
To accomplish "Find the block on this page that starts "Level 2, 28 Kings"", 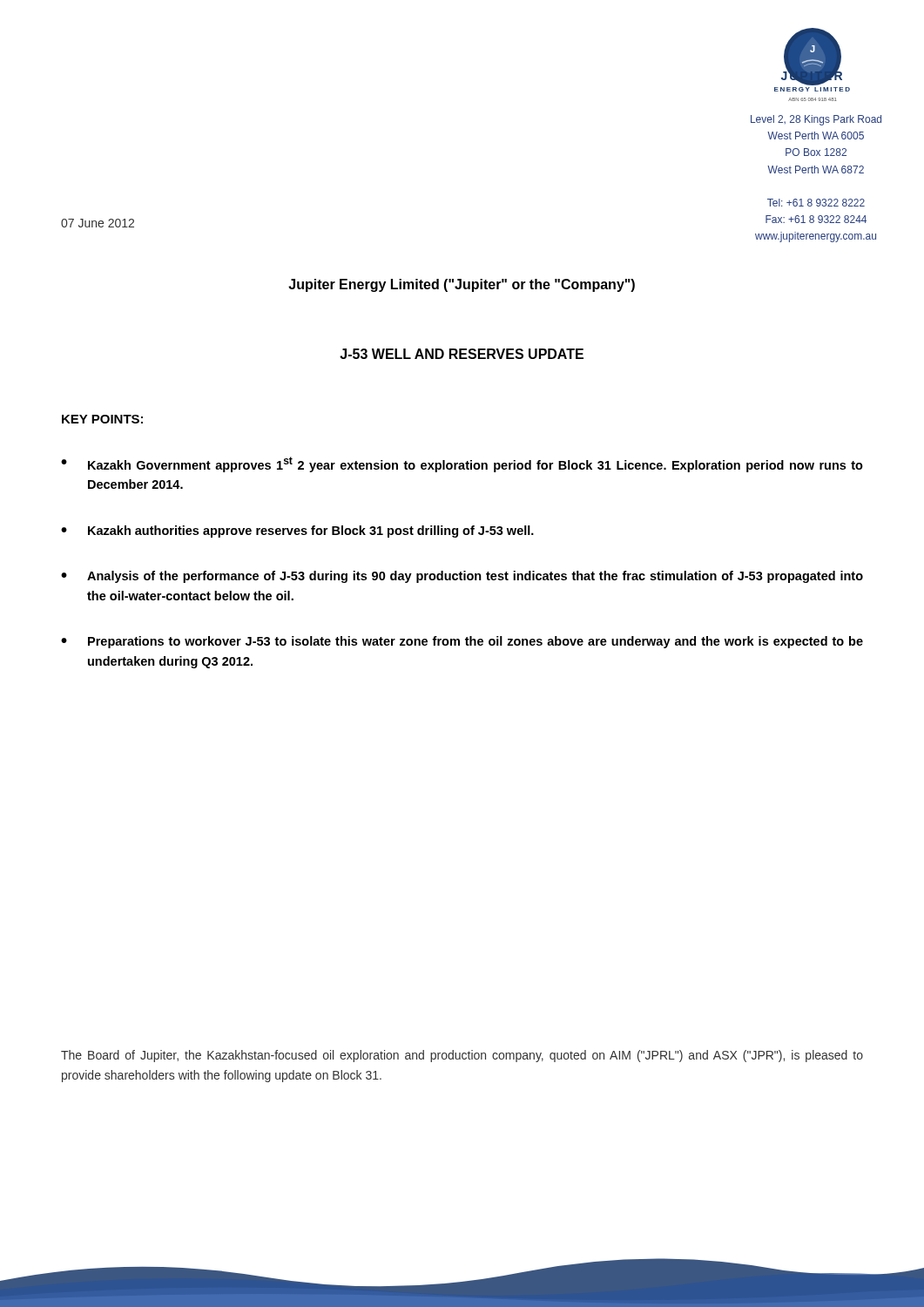I will click(x=816, y=178).
